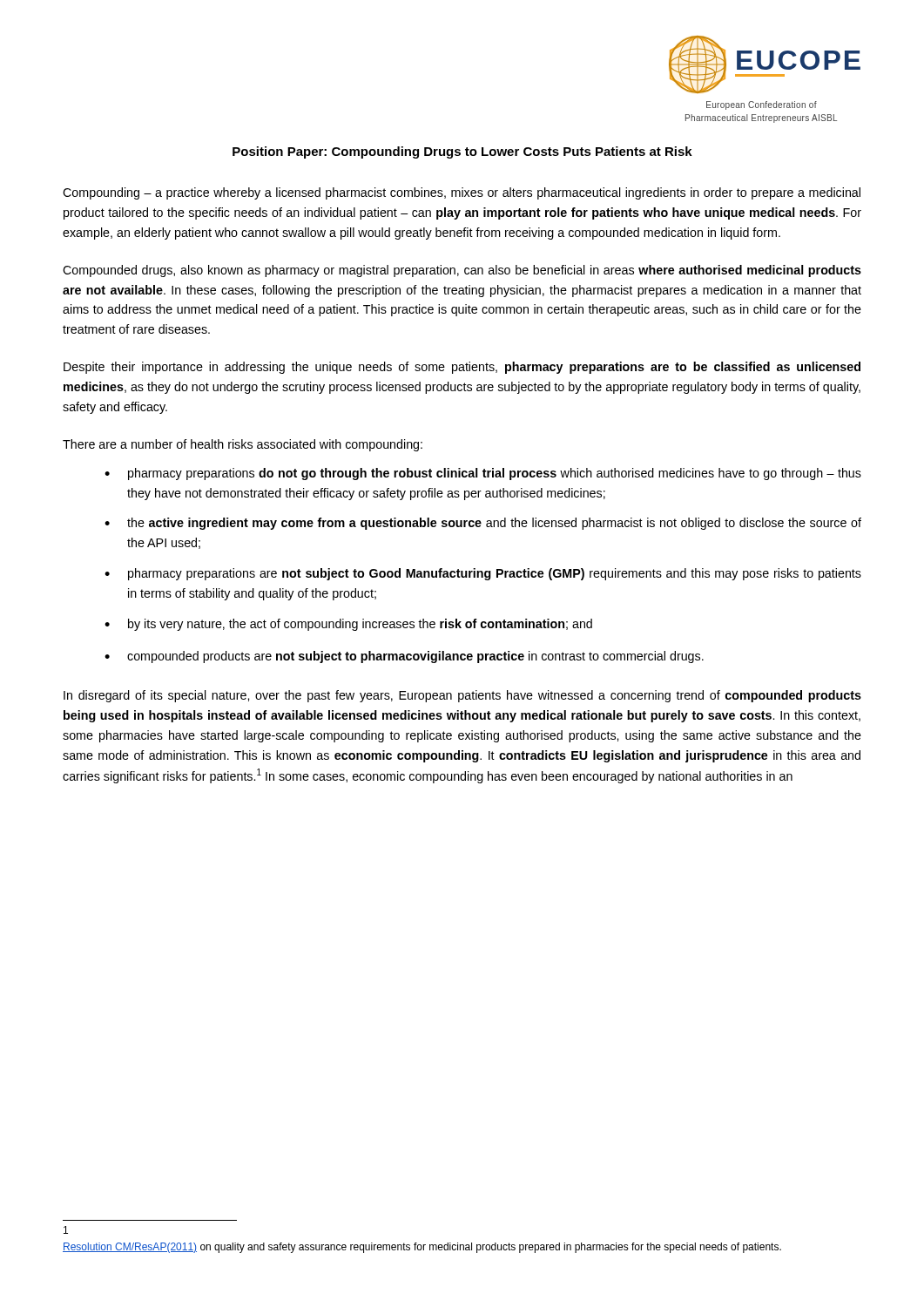
Task: Find the text block with the text "Despite their importance"
Action: 462,387
